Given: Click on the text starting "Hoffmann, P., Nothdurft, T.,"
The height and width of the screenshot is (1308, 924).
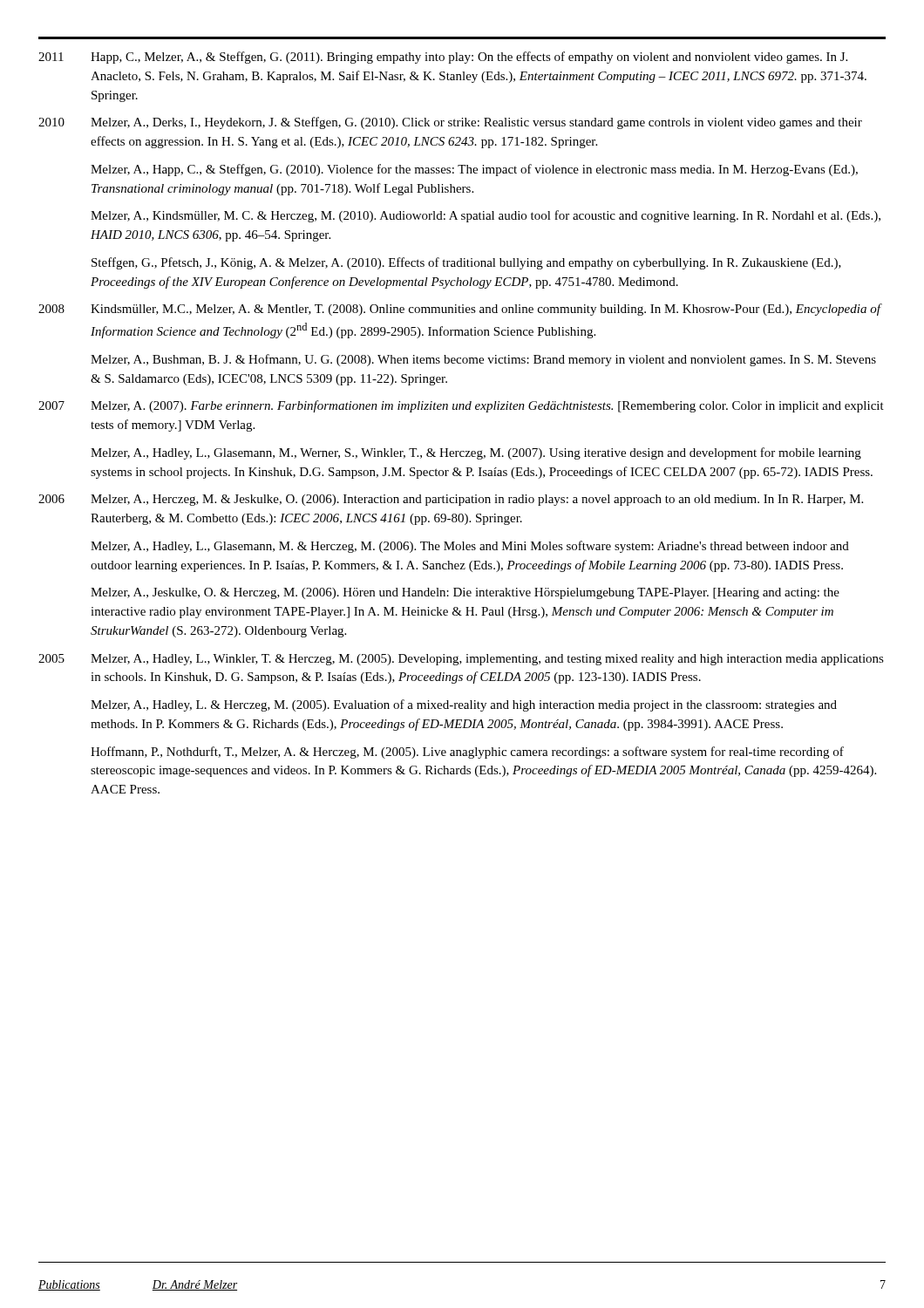Looking at the screenshot, I should (x=484, y=770).
